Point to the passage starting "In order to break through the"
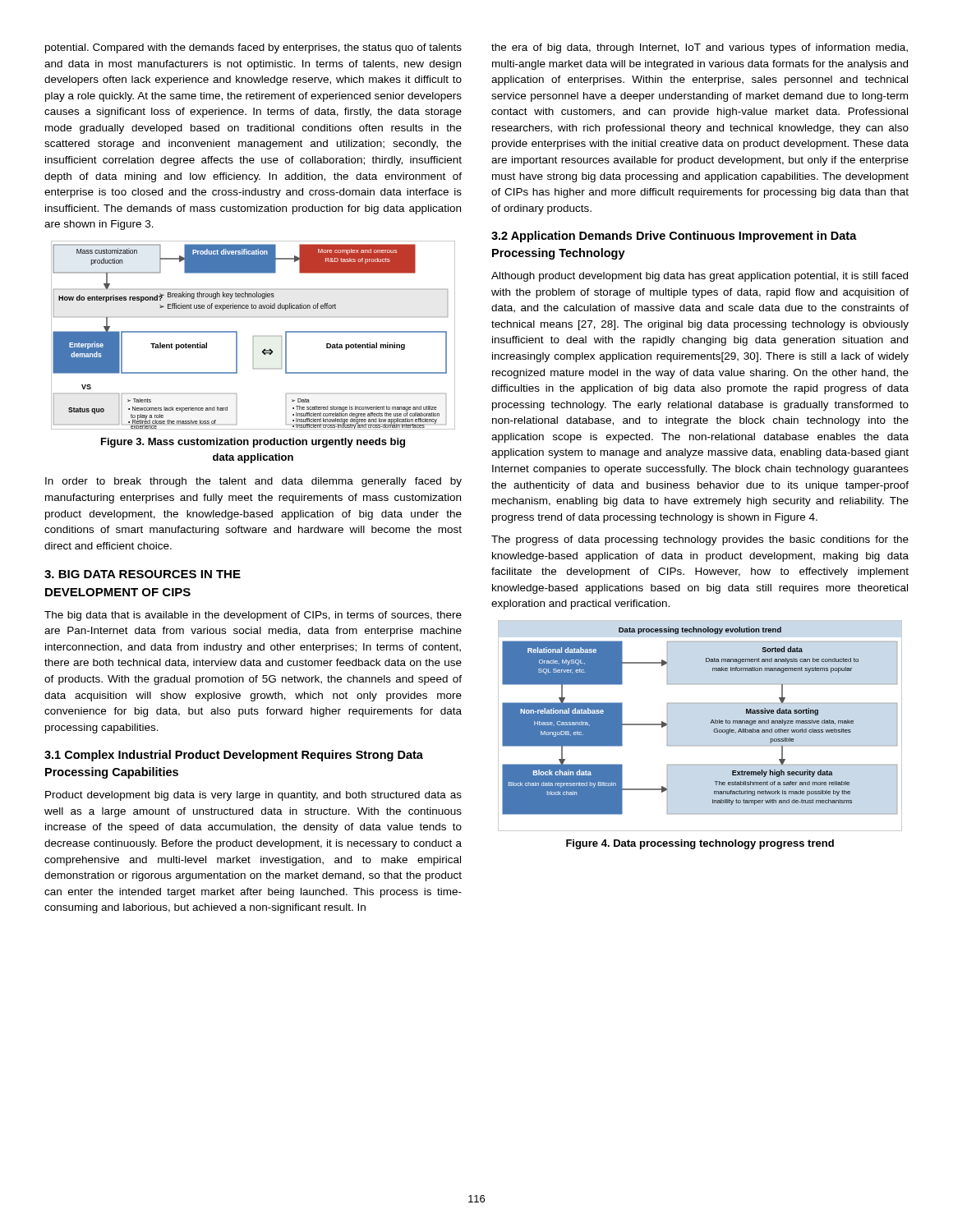953x1232 pixels. [x=253, y=514]
